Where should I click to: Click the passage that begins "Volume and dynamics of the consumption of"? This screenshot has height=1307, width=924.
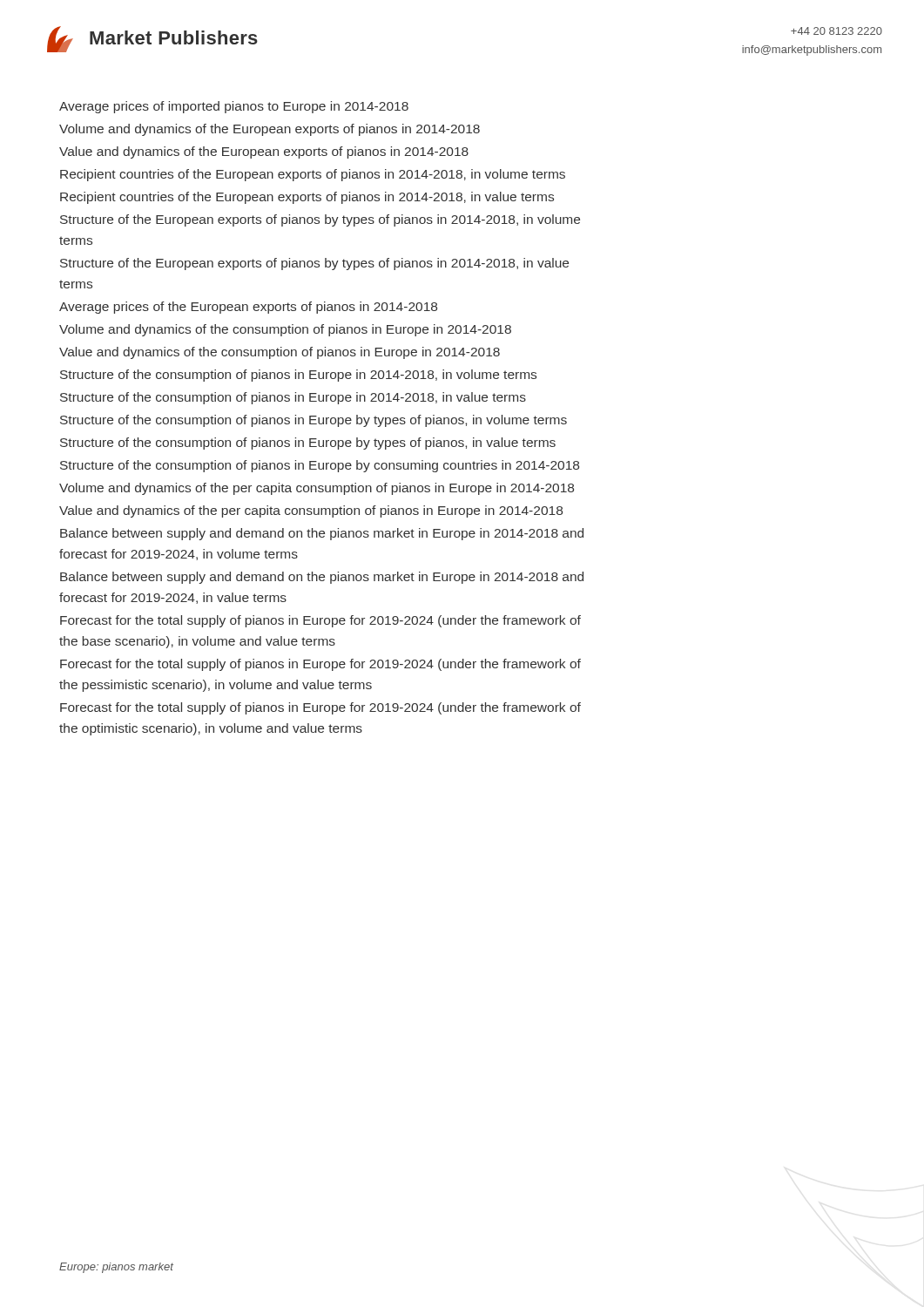tap(285, 329)
